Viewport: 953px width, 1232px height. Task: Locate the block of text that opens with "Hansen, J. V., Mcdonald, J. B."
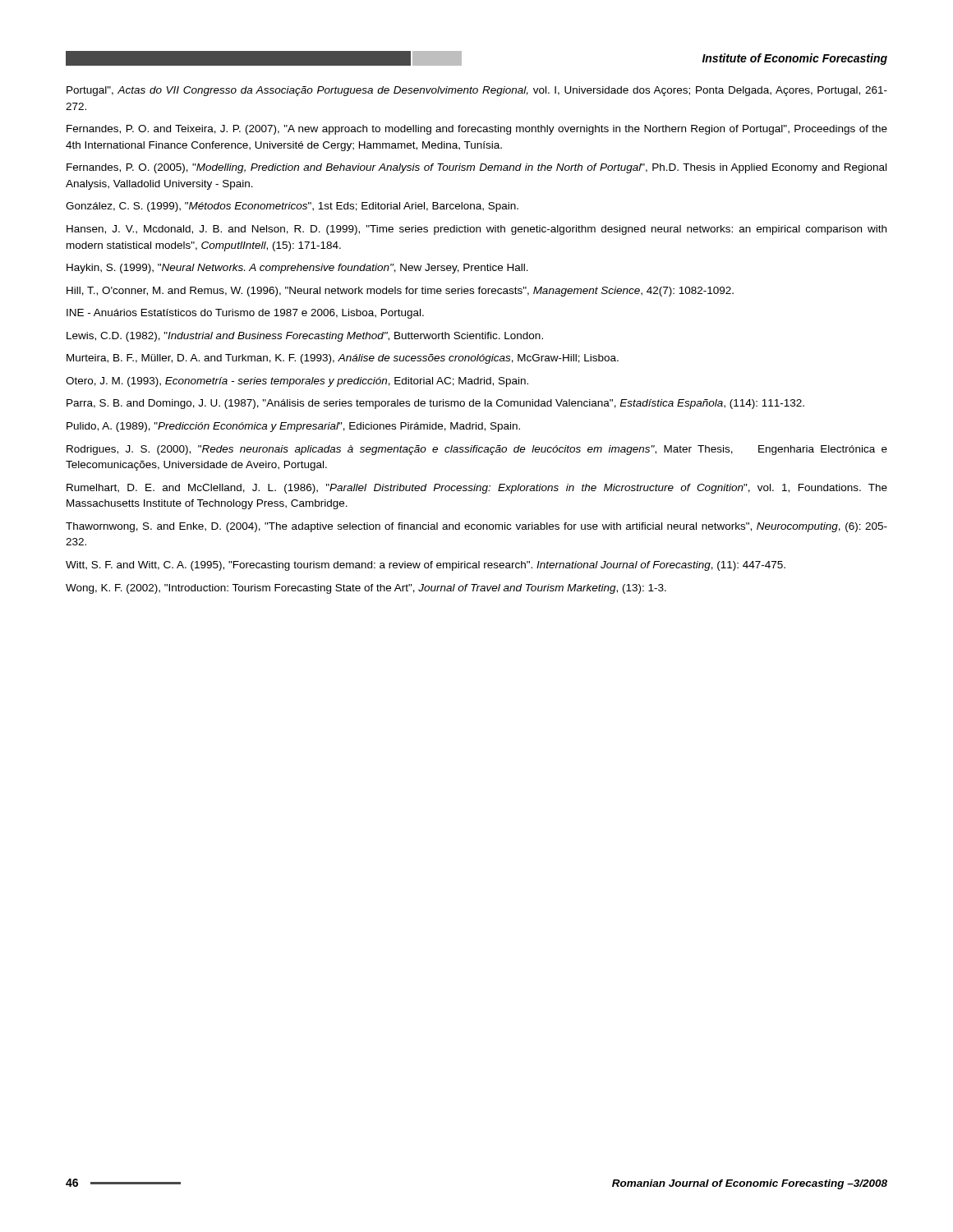476,237
